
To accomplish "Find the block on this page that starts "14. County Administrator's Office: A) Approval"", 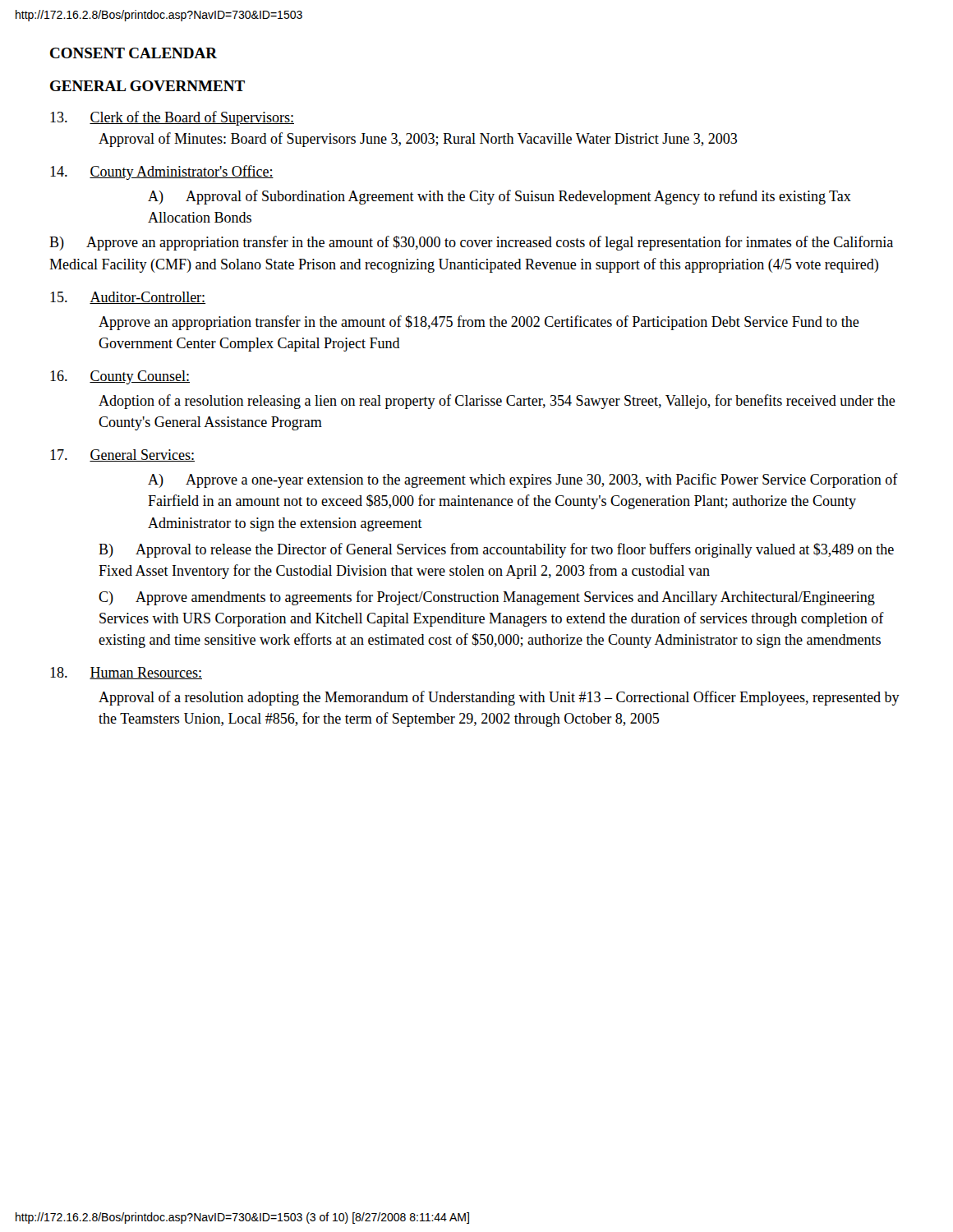I will (x=162, y=172).
